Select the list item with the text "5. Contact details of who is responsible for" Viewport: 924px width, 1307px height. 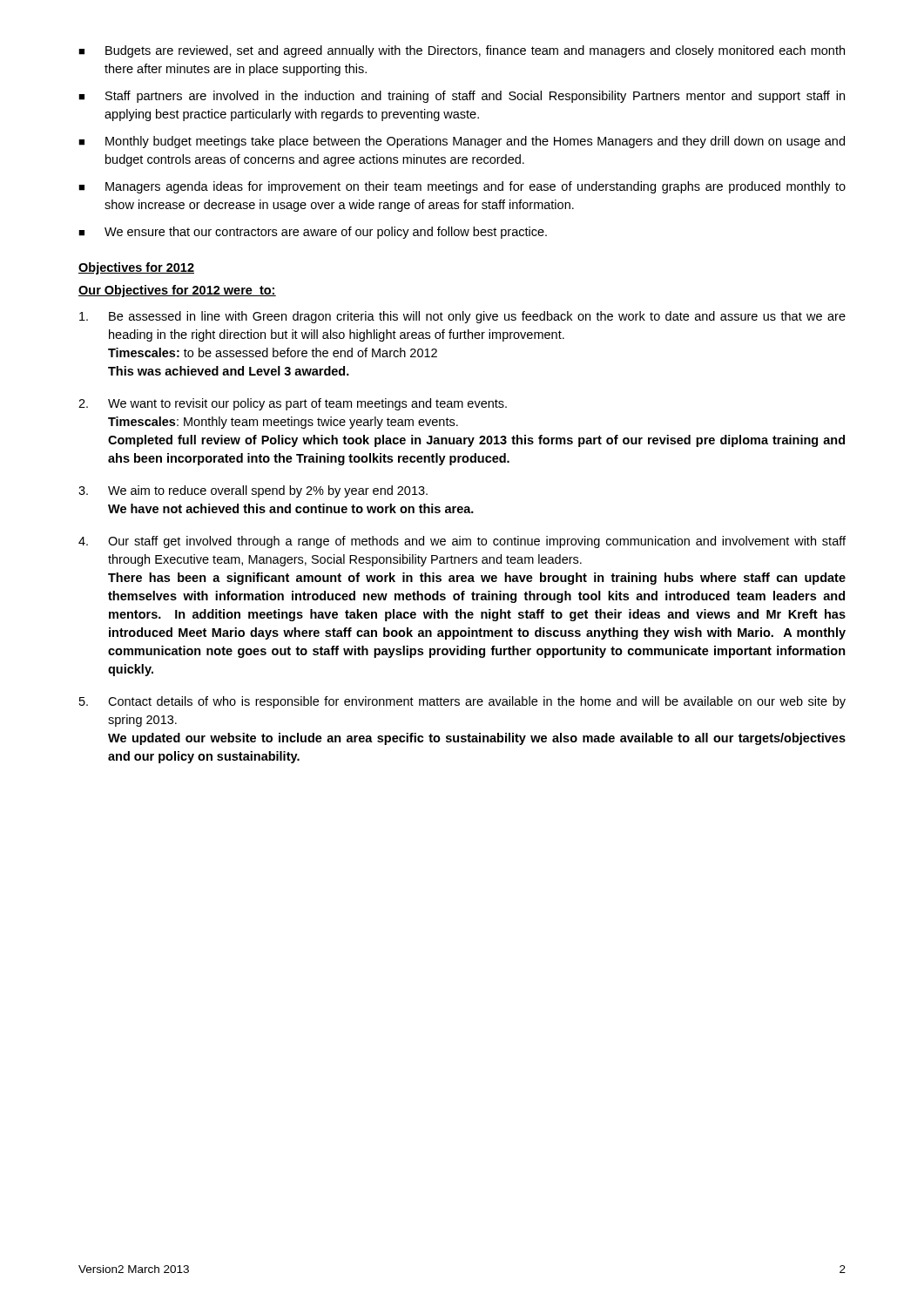coord(462,730)
